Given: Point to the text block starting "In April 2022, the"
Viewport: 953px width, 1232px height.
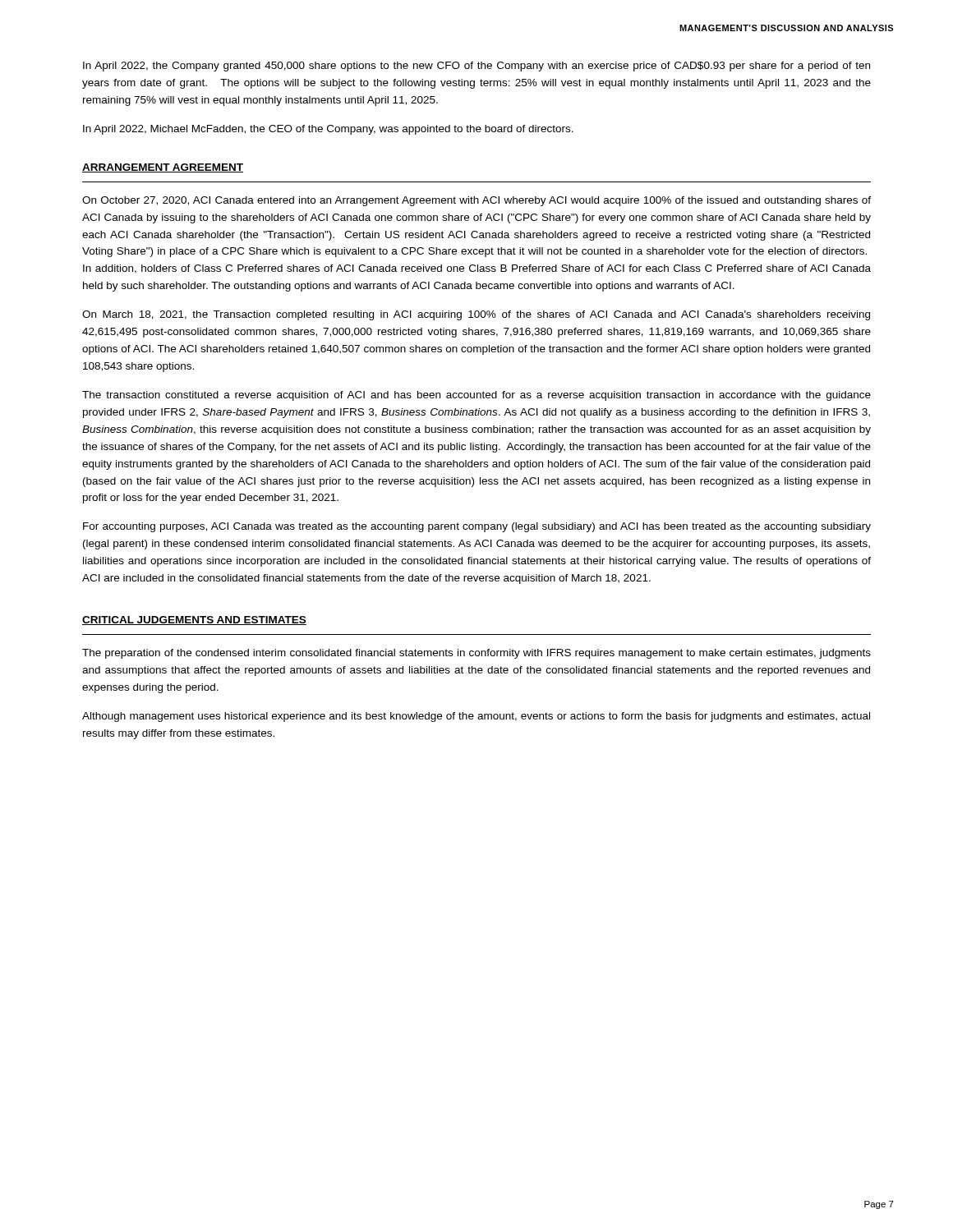Looking at the screenshot, I should click(x=476, y=82).
